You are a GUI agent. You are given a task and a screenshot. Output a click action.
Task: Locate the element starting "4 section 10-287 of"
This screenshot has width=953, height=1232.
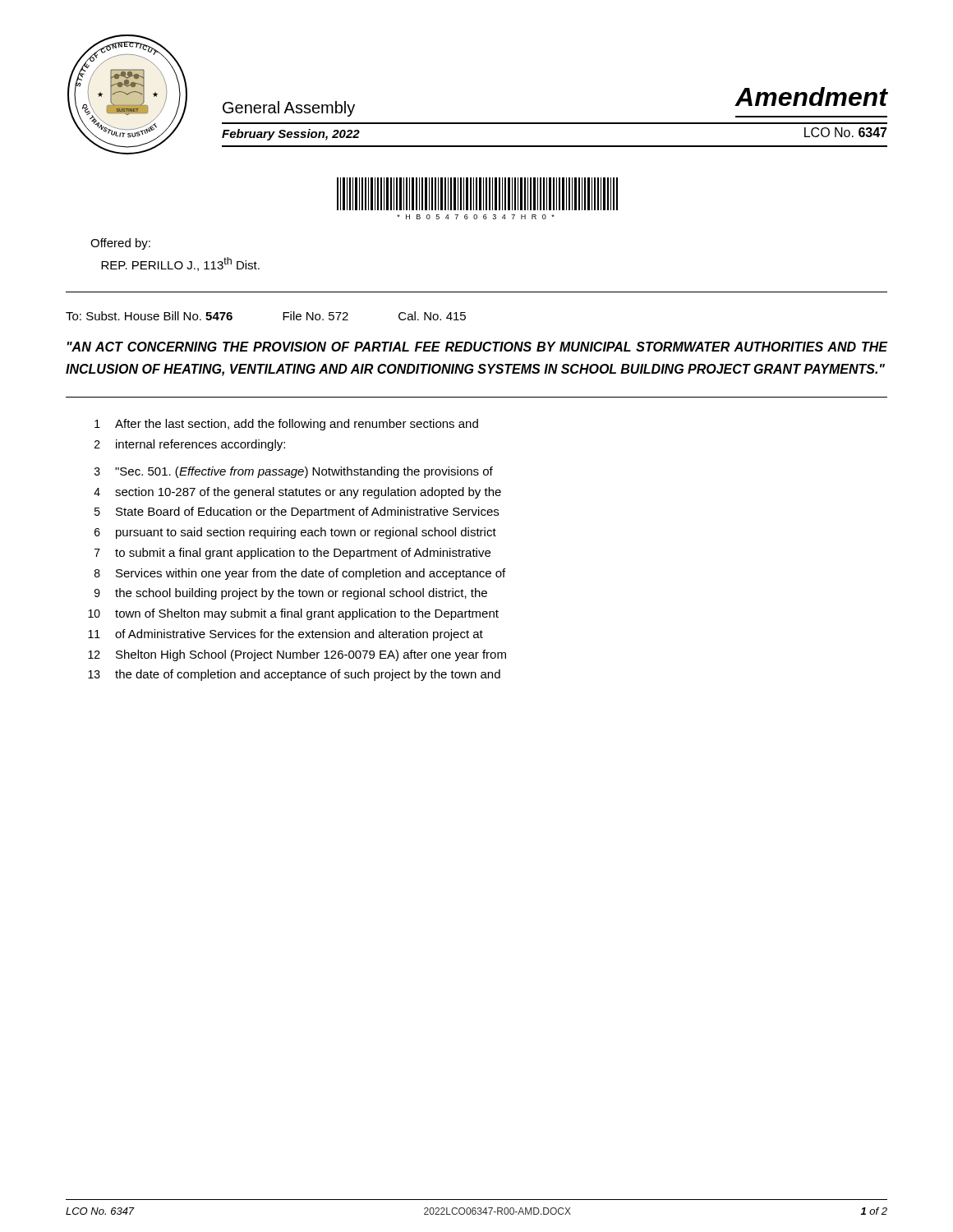[476, 492]
